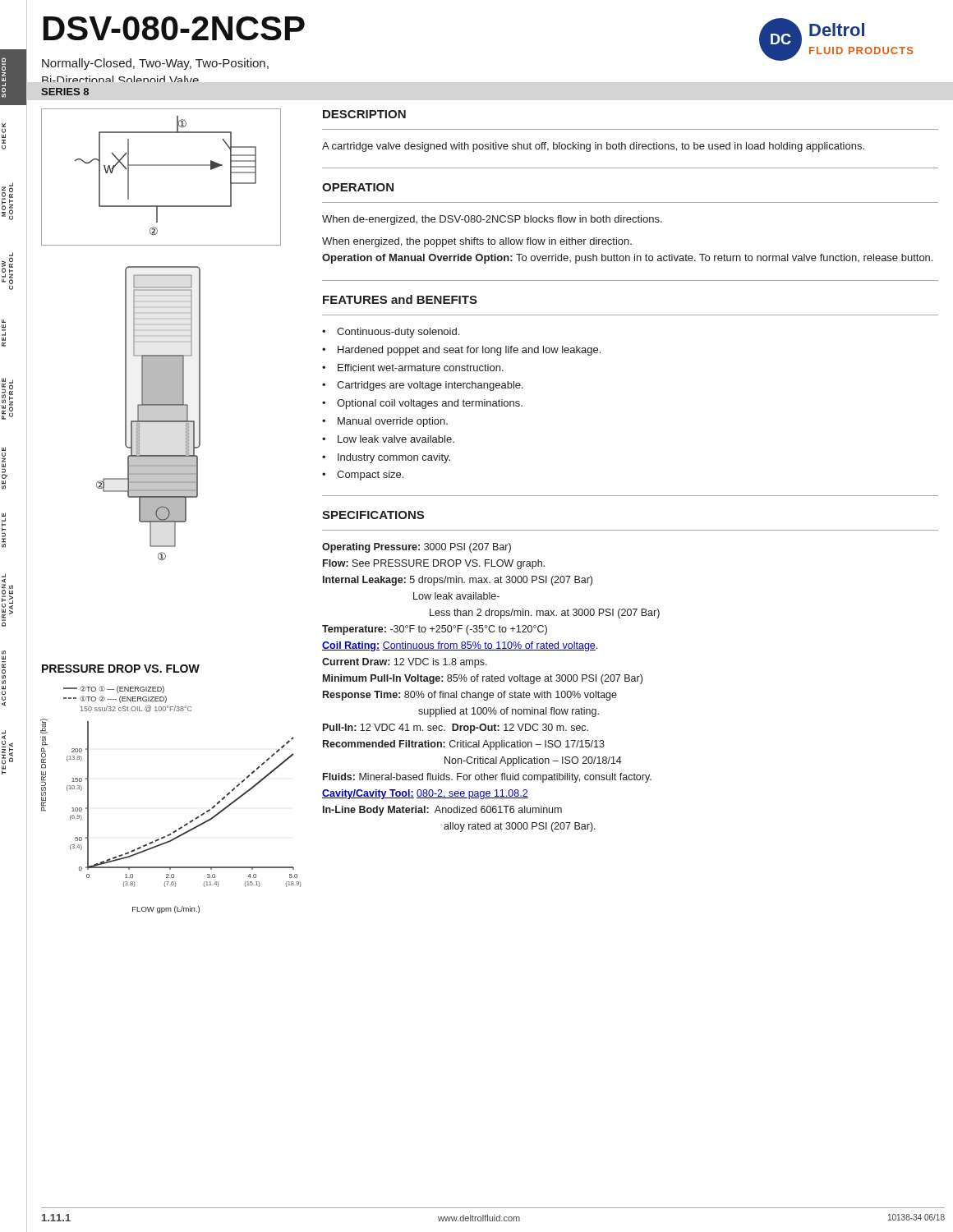Select the schematic
Screen dimensions: 1232x953
(x=161, y=177)
